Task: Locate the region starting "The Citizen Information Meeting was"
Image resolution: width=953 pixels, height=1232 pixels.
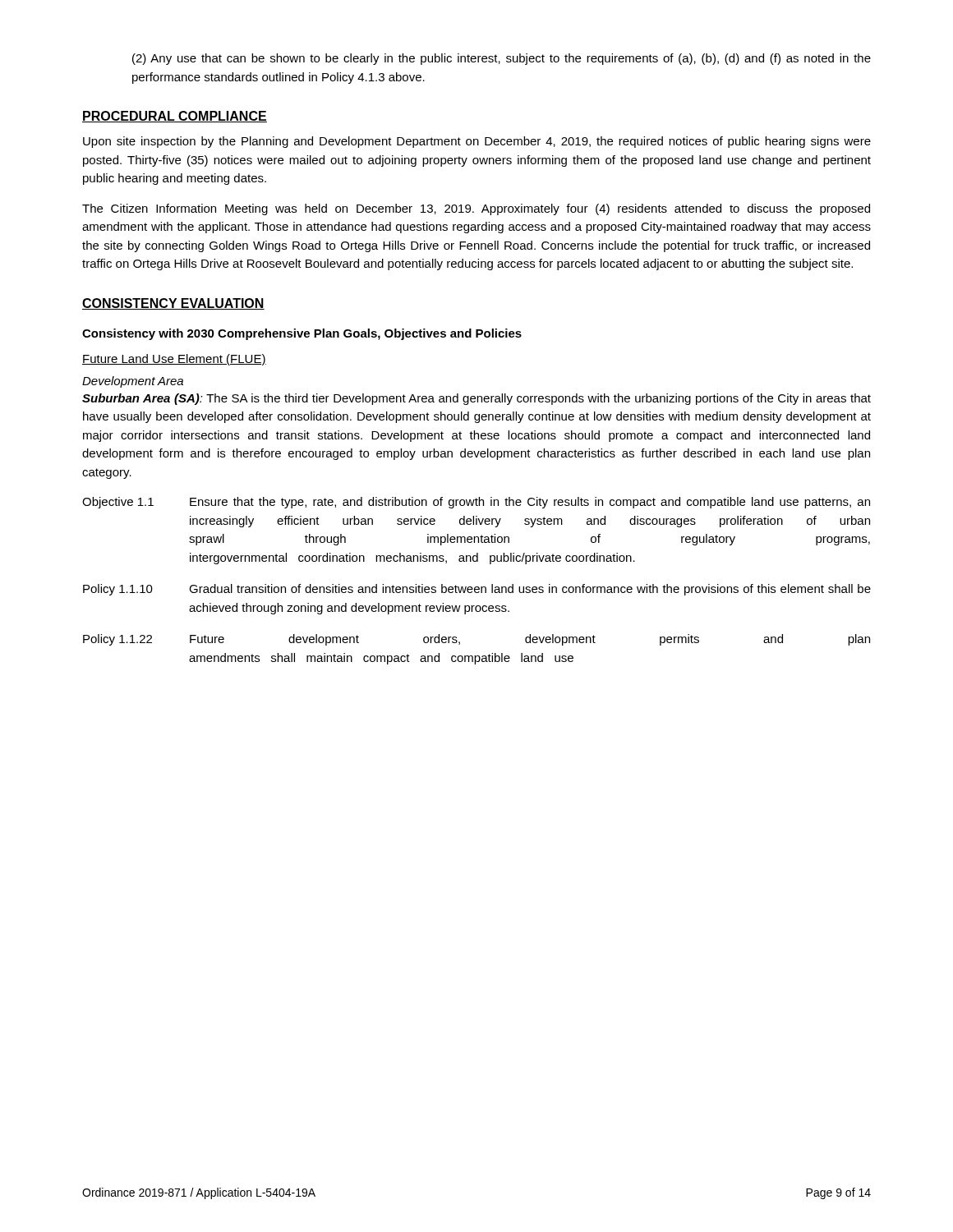Action: pyautogui.click(x=476, y=236)
